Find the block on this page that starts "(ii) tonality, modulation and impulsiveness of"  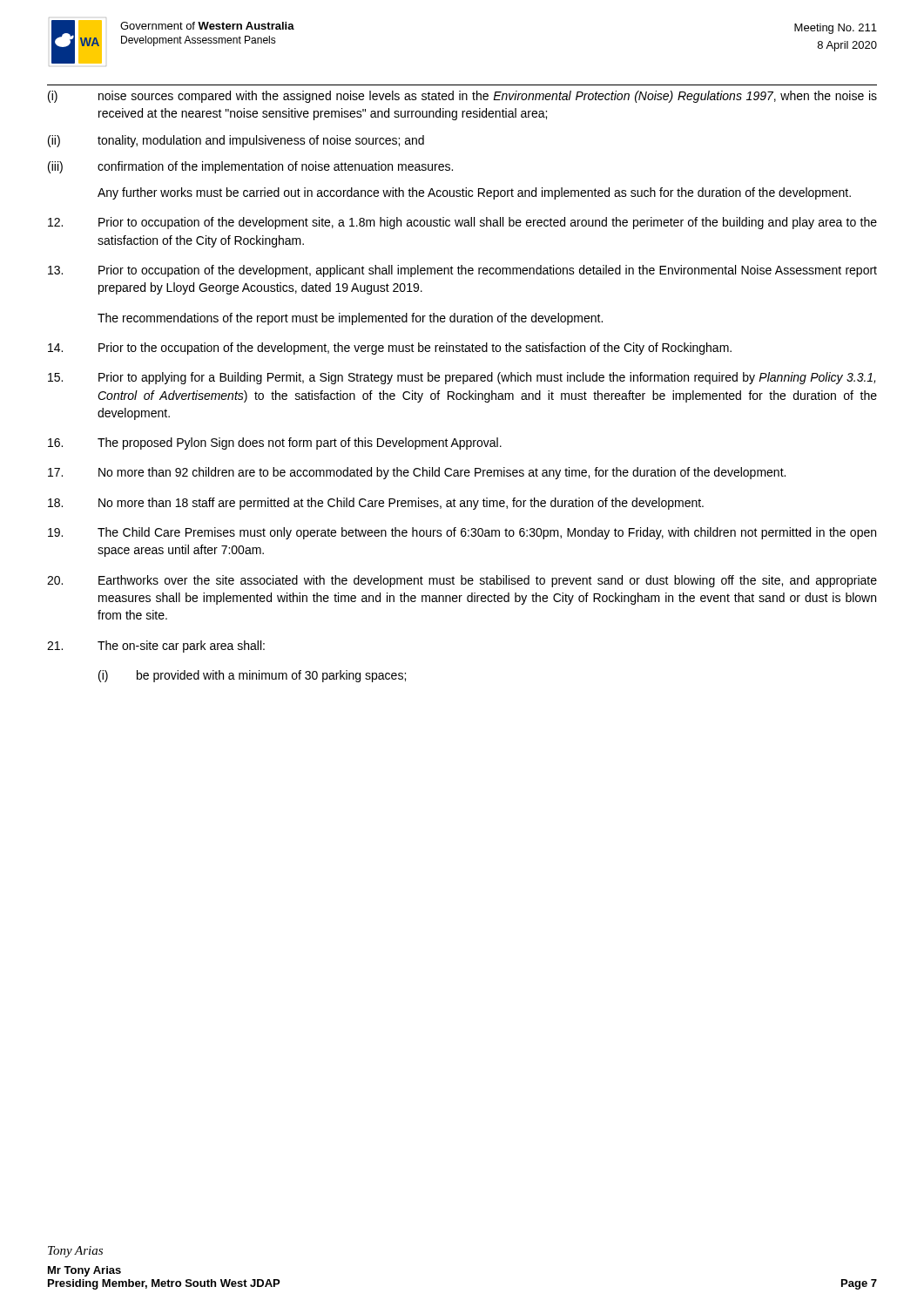coord(236,141)
